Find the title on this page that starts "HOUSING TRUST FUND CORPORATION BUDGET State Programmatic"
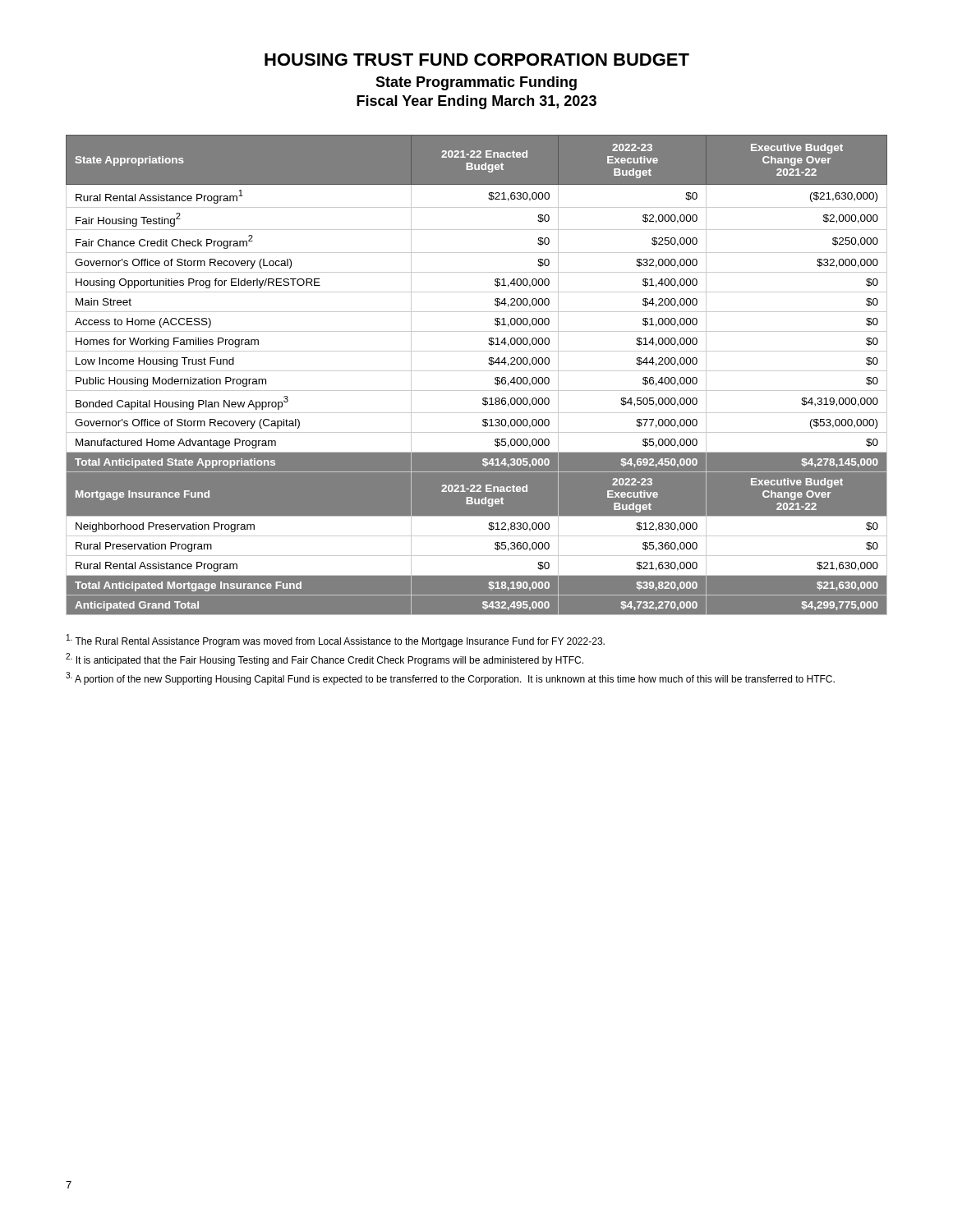This screenshot has width=953, height=1232. point(476,80)
